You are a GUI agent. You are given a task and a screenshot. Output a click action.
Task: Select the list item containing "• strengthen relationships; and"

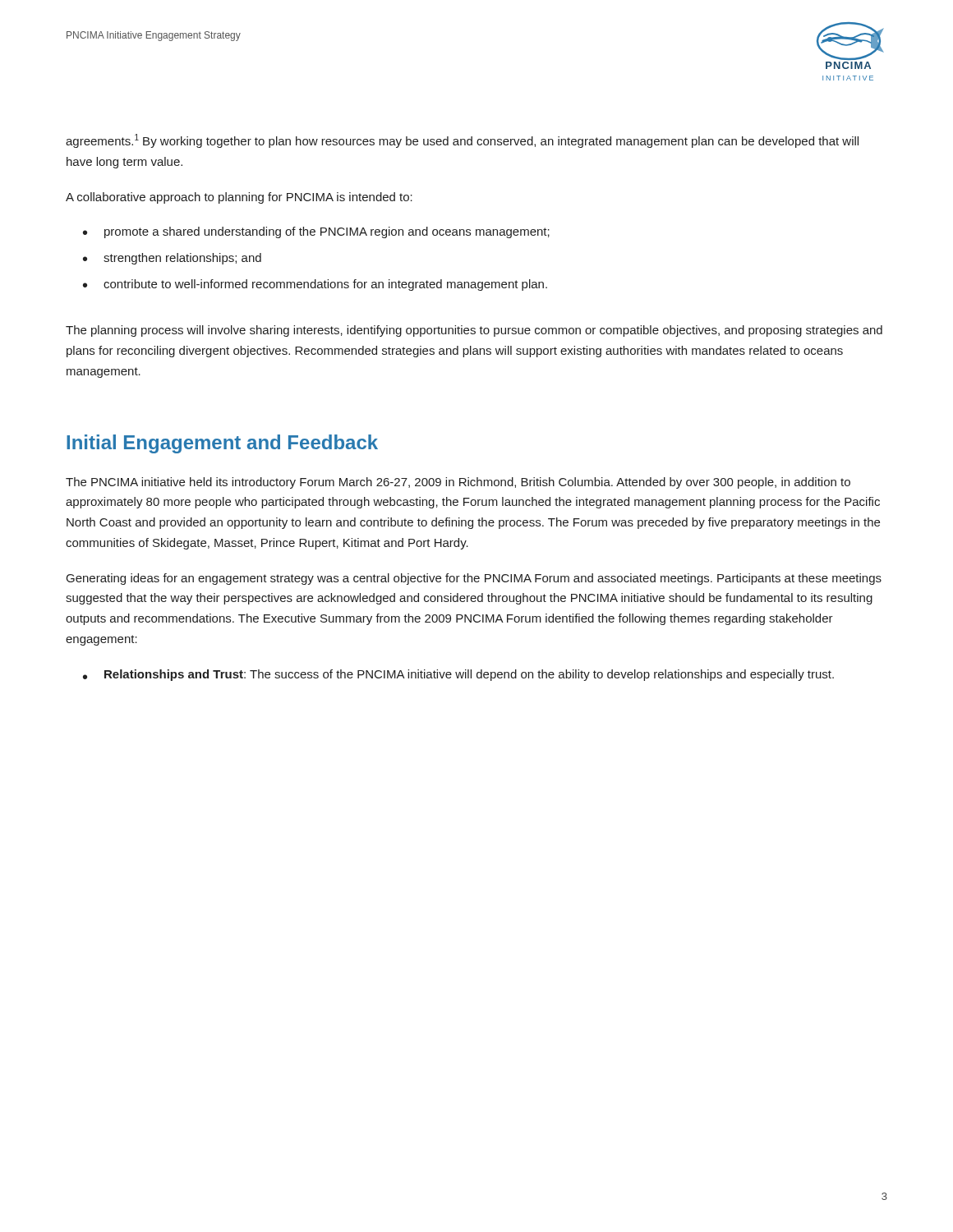[172, 259]
